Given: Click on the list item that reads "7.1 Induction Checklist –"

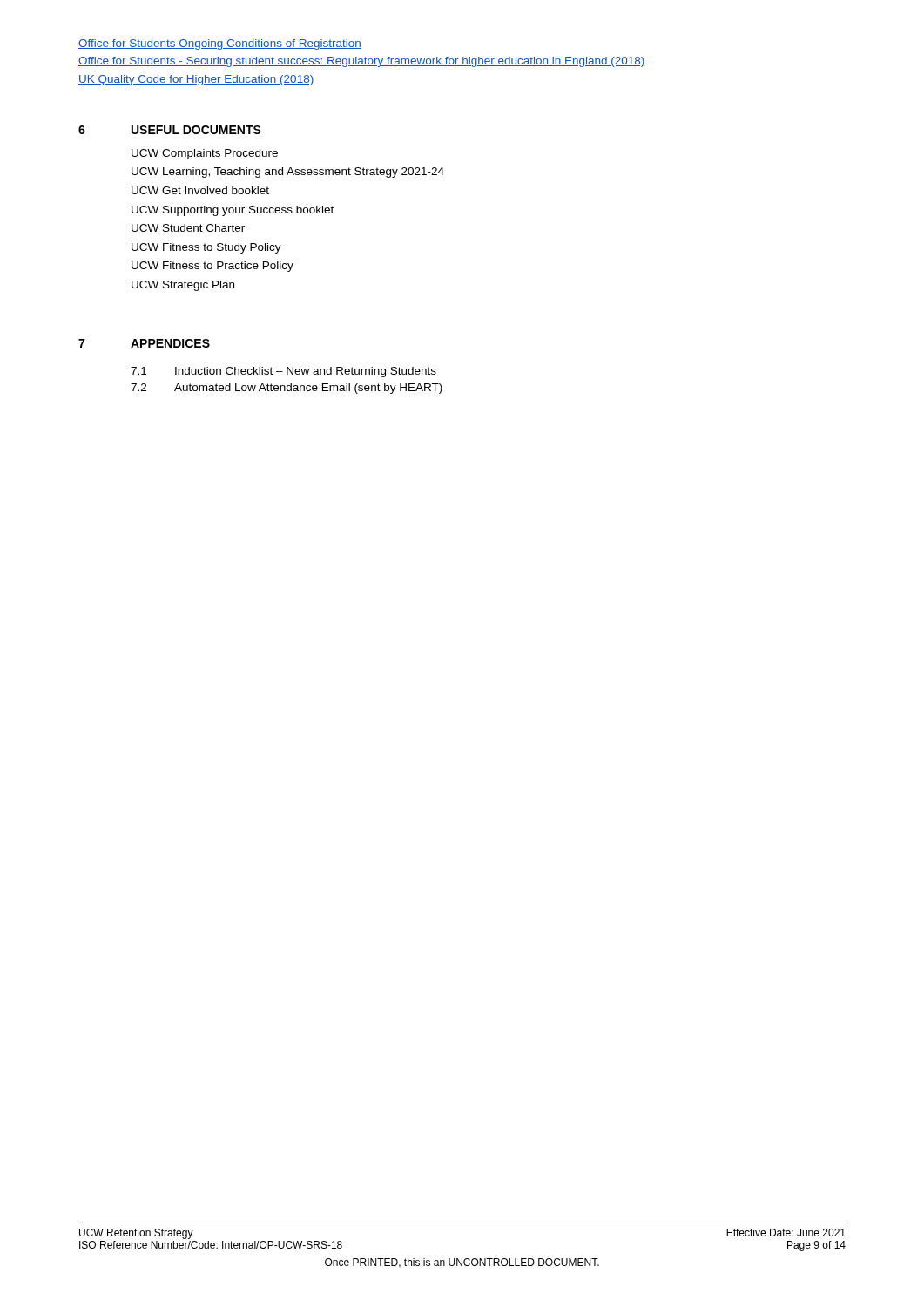Looking at the screenshot, I should 283,370.
